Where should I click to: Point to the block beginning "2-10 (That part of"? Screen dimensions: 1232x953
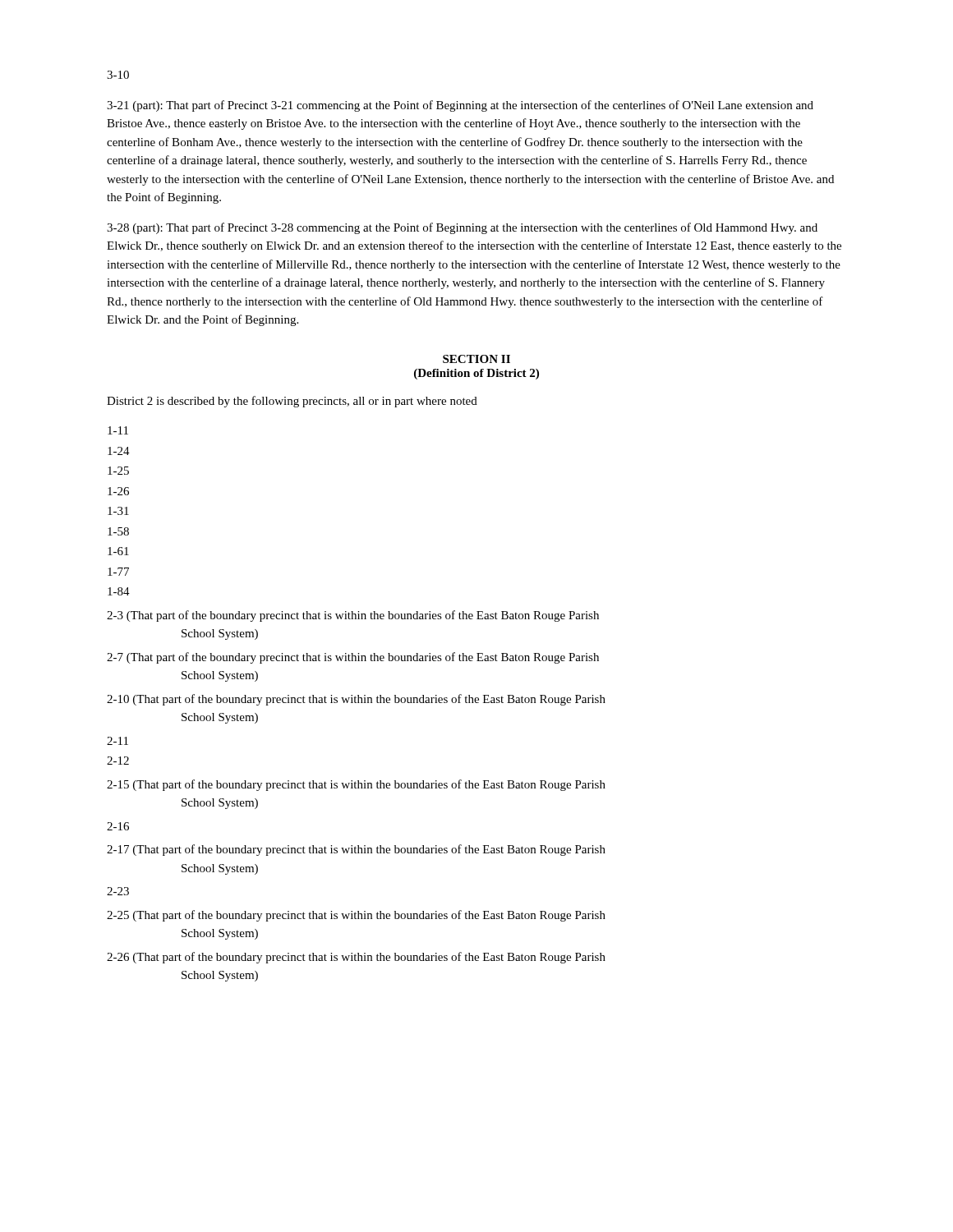(x=356, y=708)
